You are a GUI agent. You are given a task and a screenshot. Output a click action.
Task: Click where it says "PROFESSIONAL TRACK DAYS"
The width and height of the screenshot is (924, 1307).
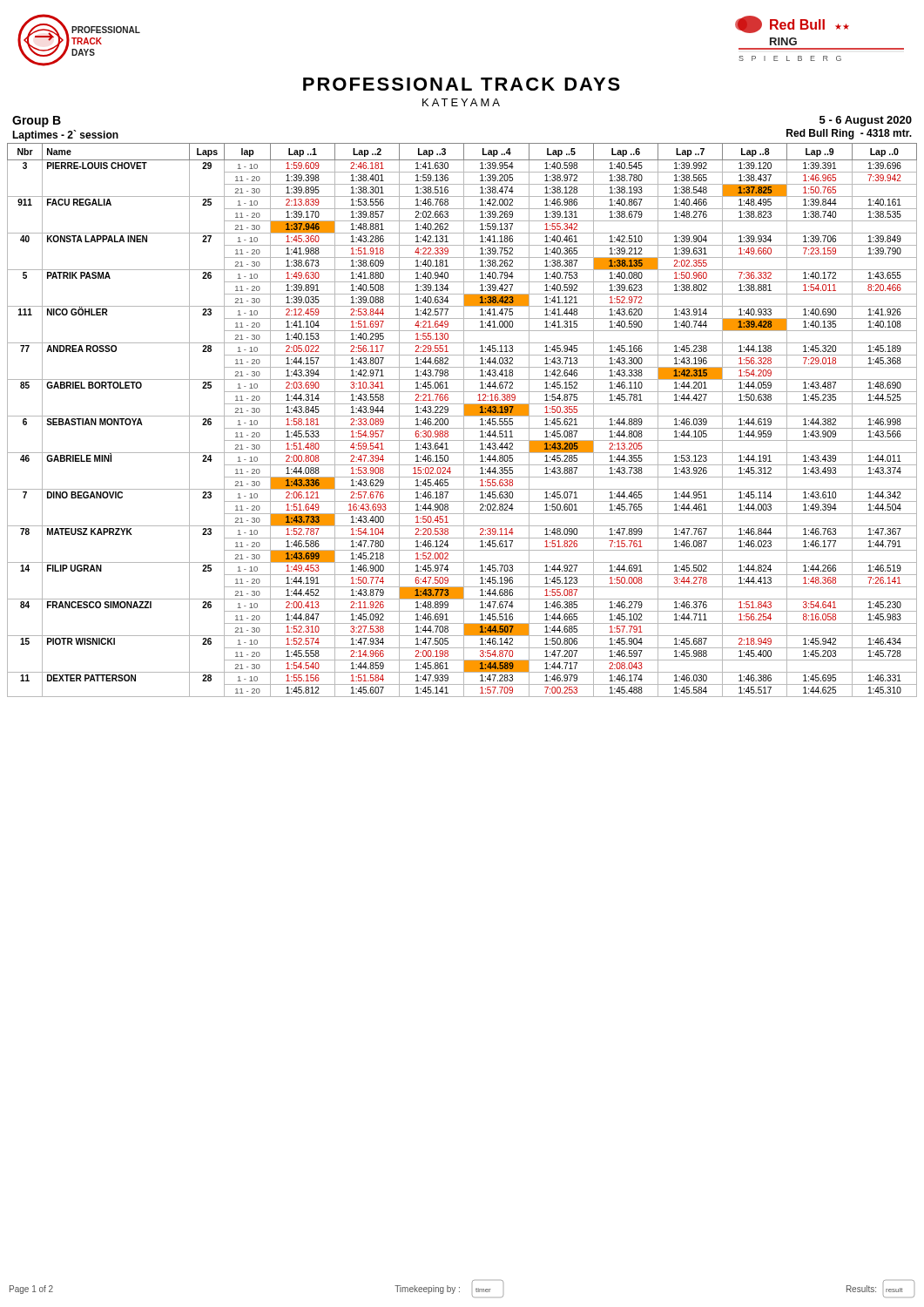(x=462, y=84)
